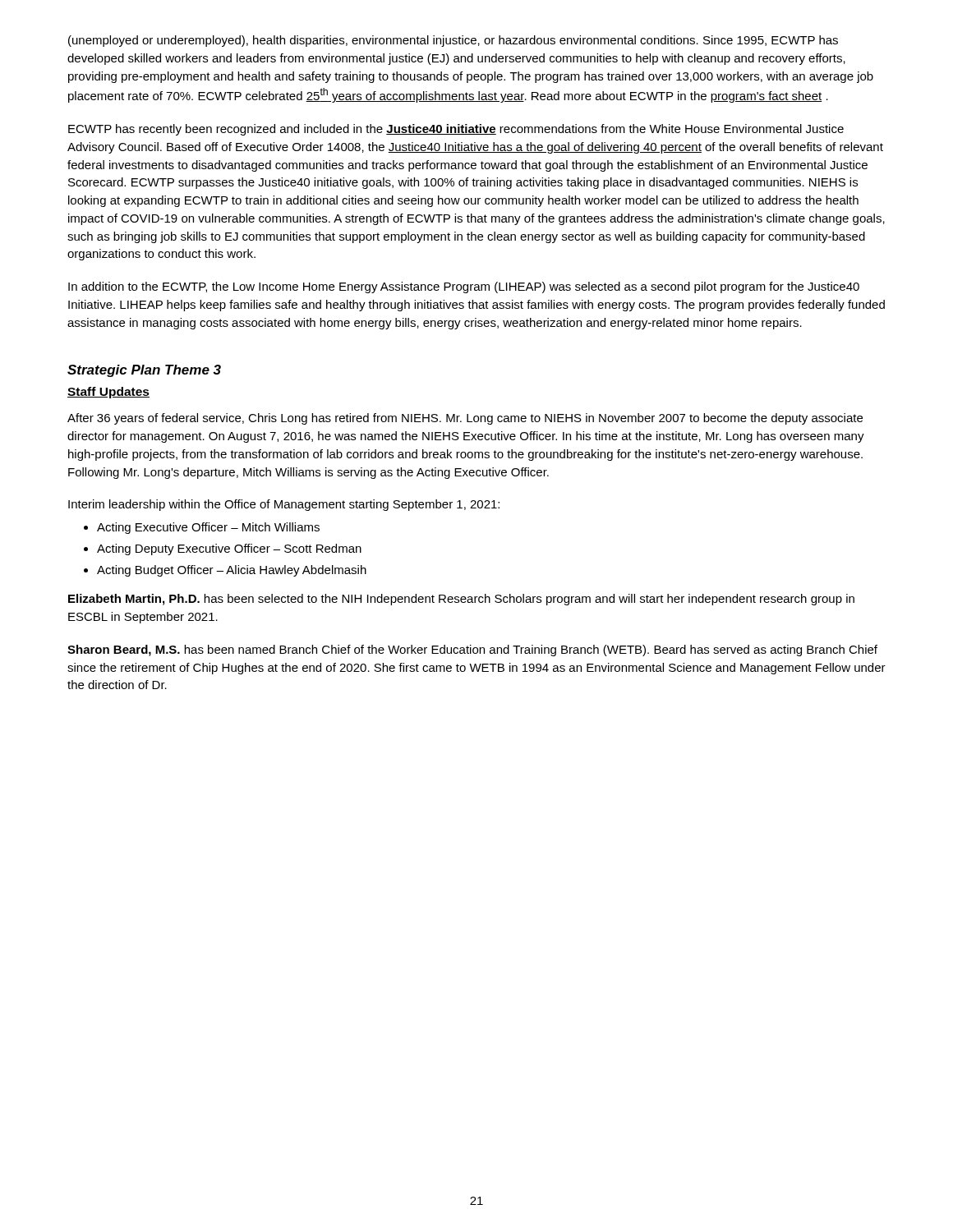Locate the text block with the text "In addition to the ECWTP, the"

tap(476, 304)
